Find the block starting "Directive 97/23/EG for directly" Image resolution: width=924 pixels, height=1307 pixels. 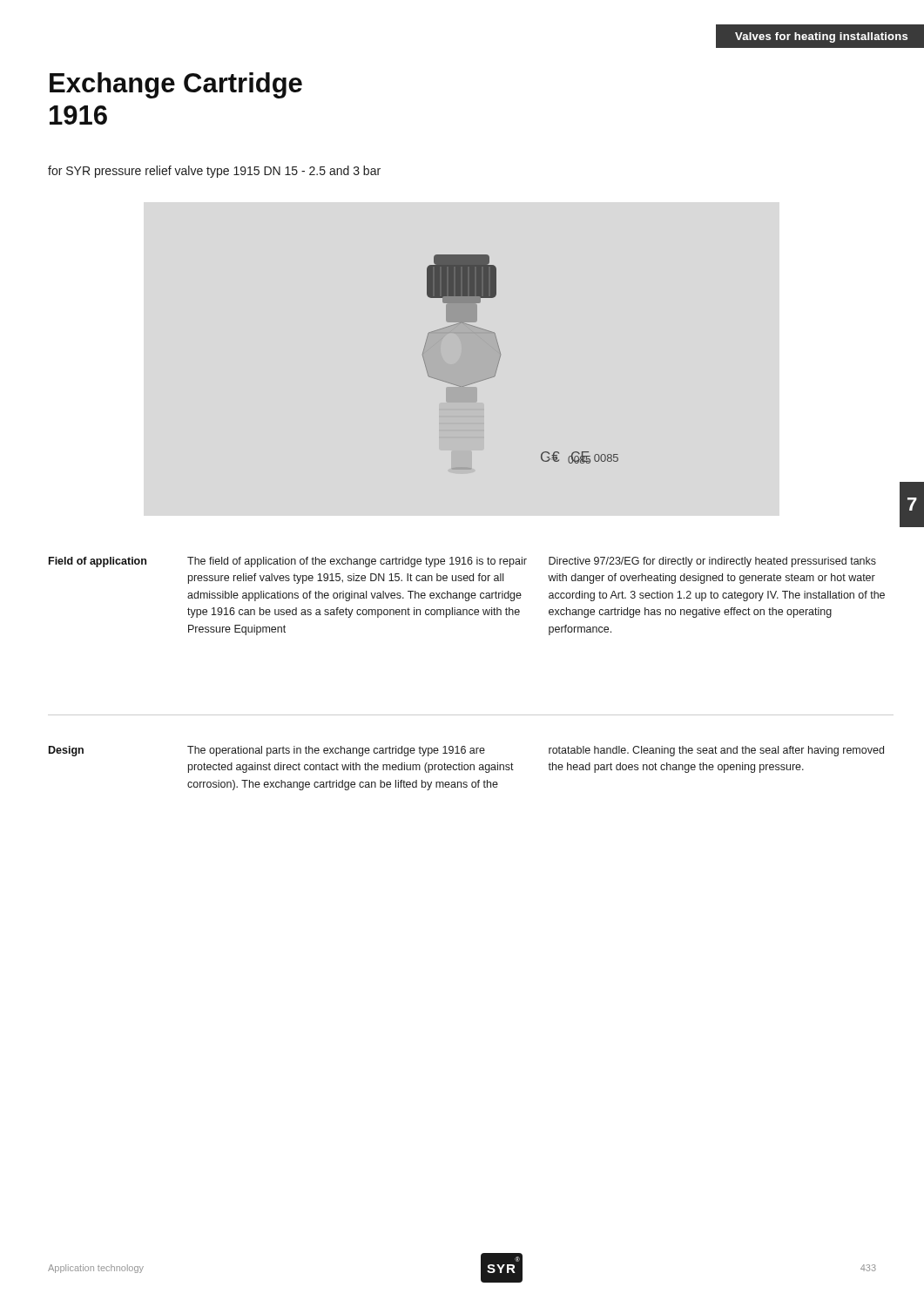pos(717,595)
